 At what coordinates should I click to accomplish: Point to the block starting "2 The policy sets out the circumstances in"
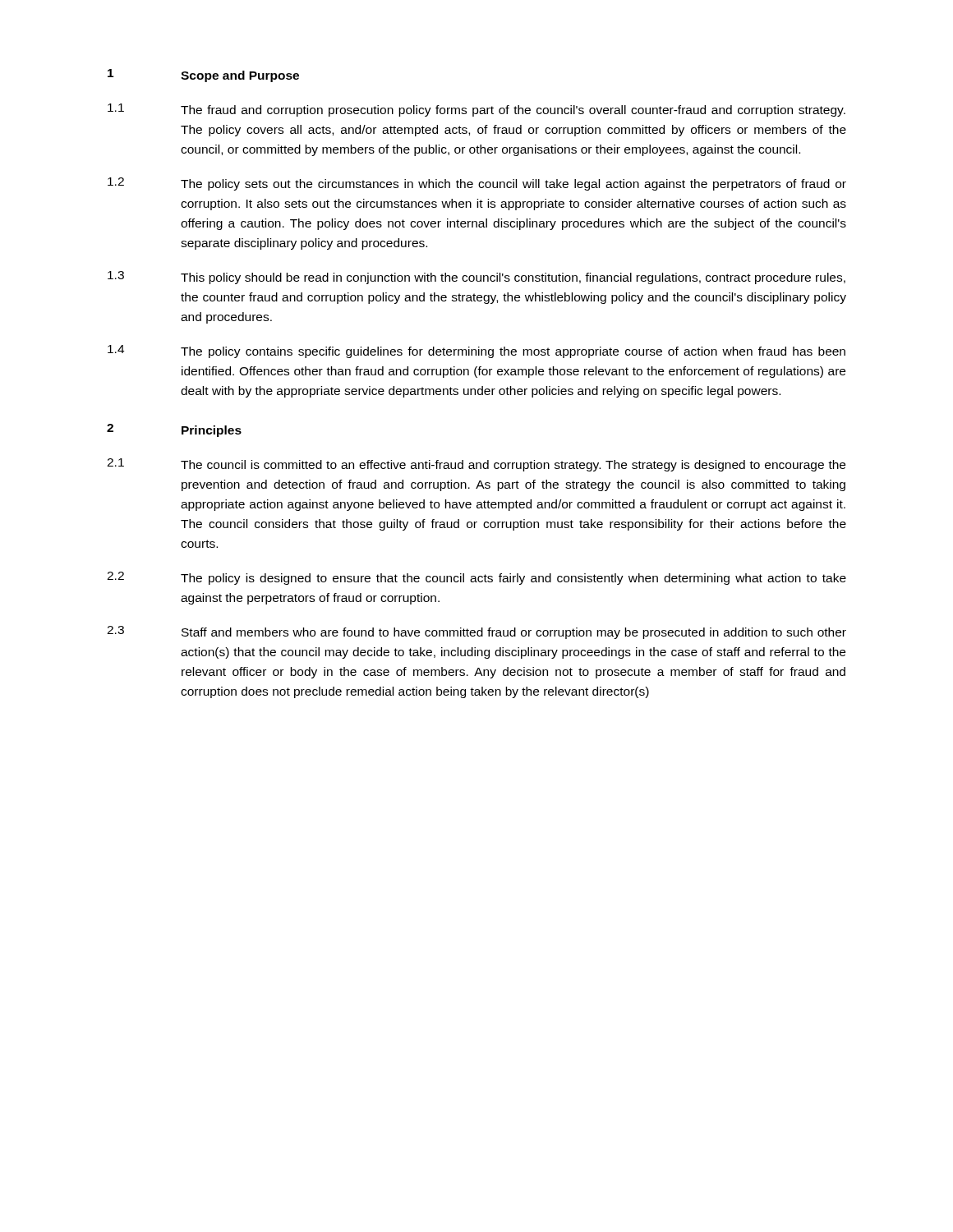pos(476,214)
